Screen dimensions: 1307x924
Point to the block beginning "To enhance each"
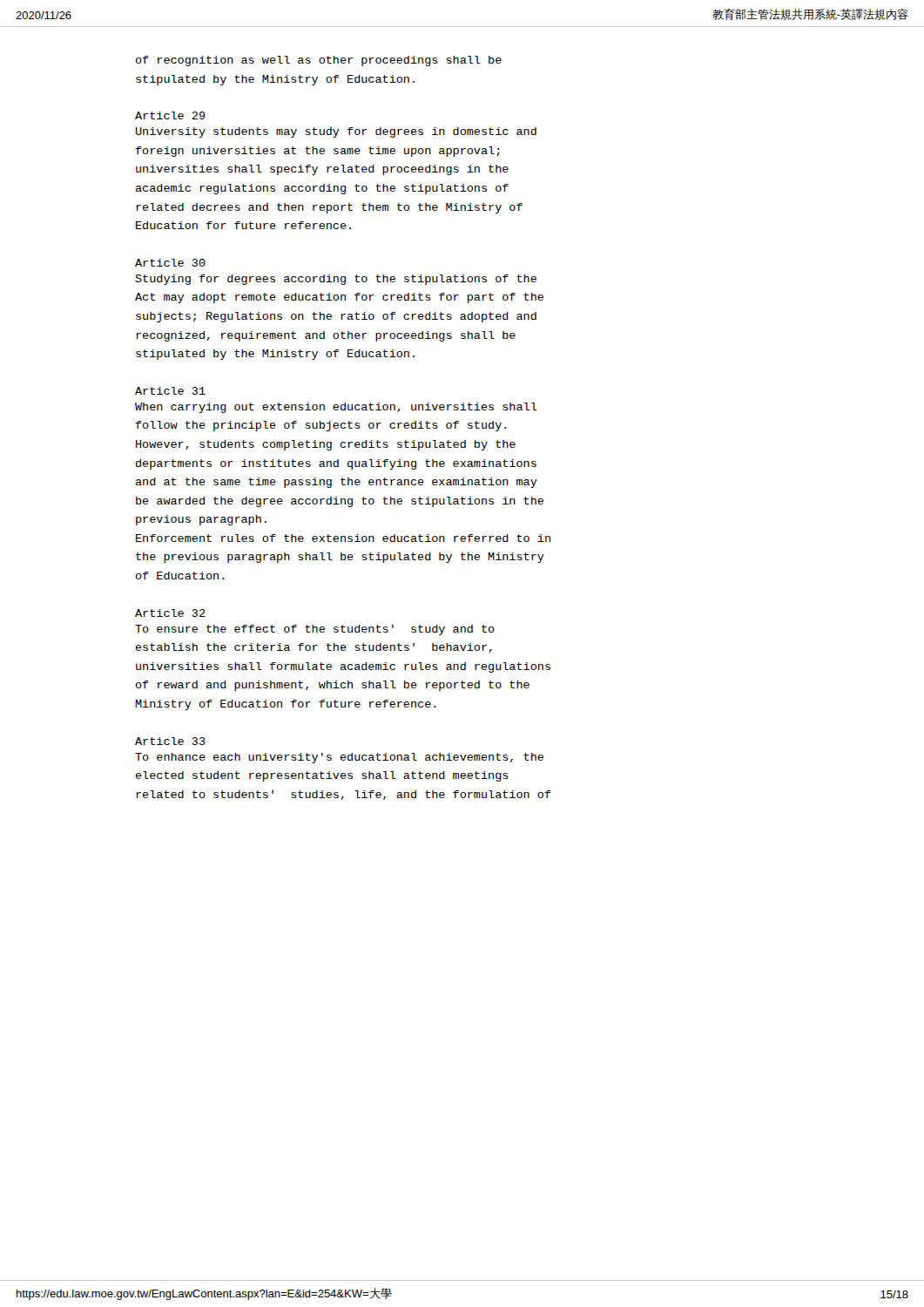343,776
